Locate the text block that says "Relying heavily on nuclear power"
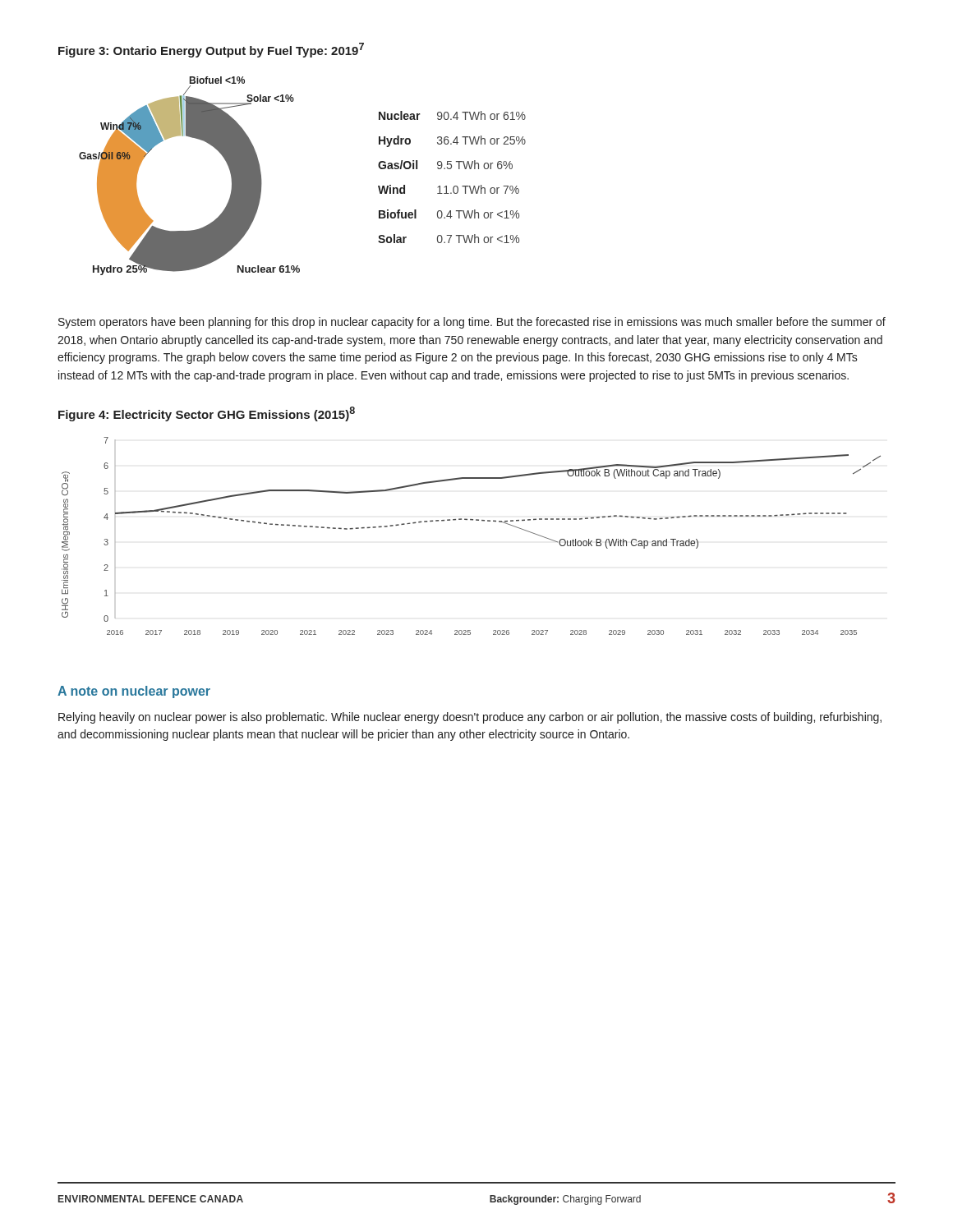Viewport: 953px width, 1232px height. [470, 726]
